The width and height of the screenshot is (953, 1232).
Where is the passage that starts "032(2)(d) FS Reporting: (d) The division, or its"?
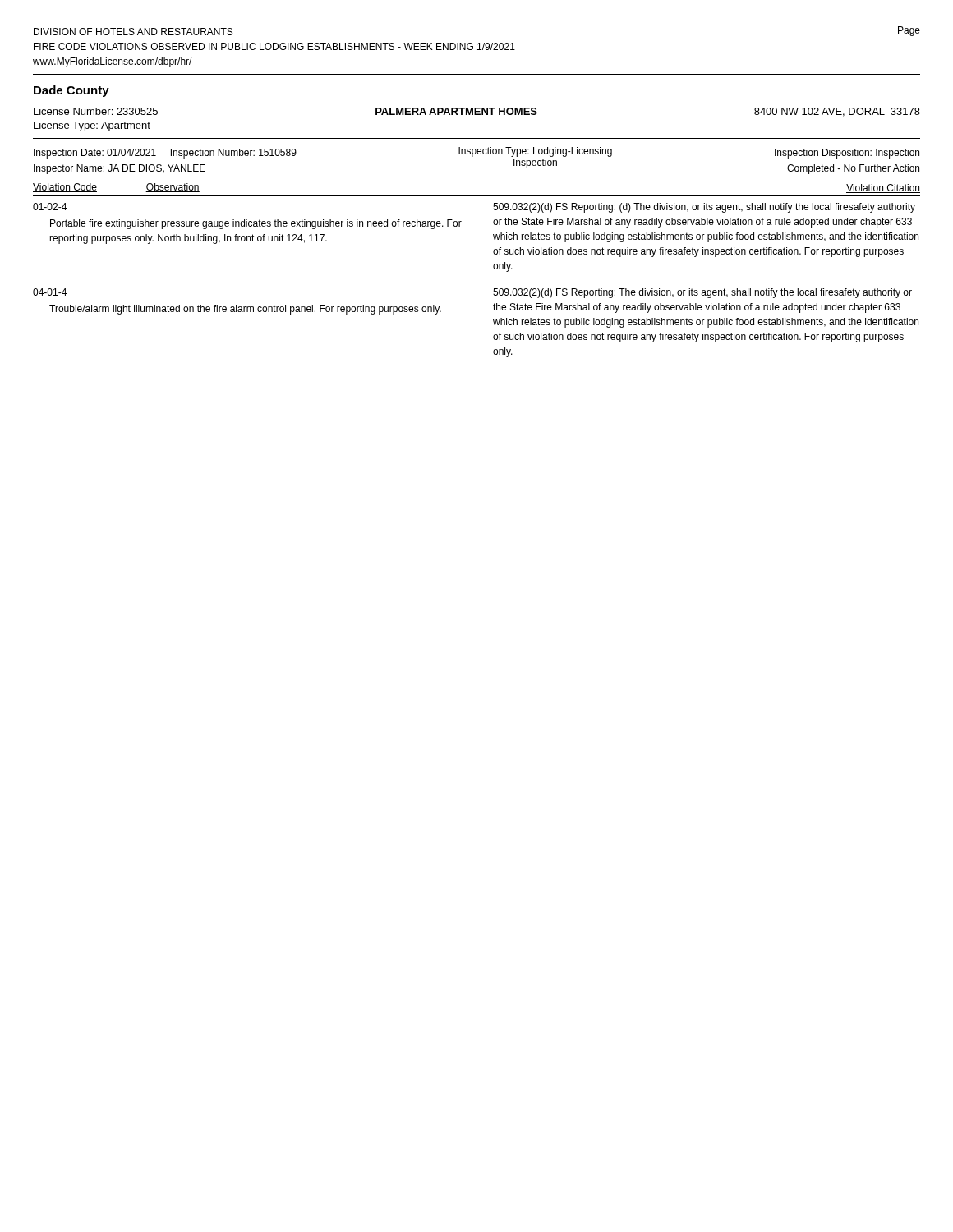click(706, 237)
